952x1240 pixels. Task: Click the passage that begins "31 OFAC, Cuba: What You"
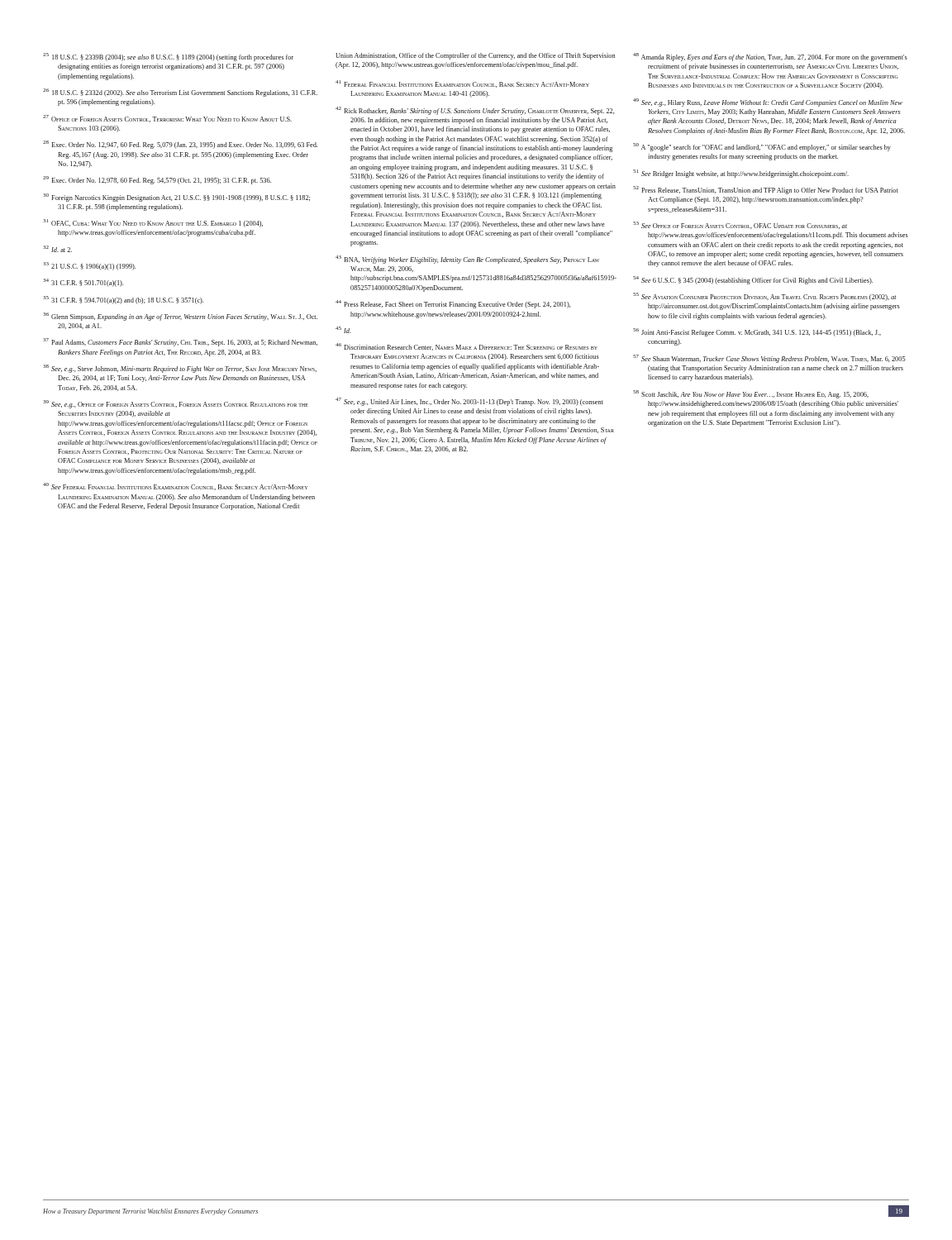pos(153,227)
